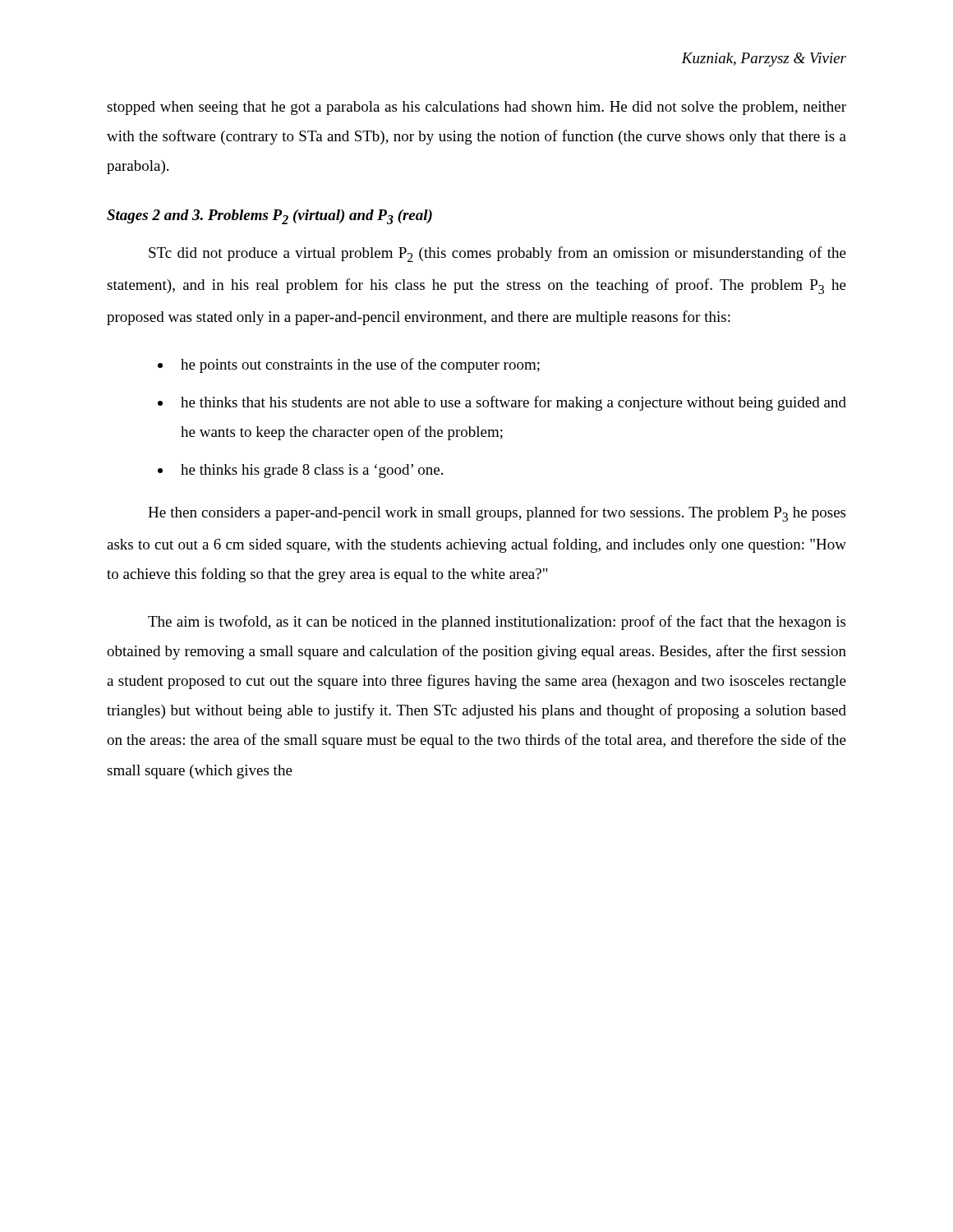Click on the list item that says "he points out constraints in the"
Image resolution: width=953 pixels, height=1232 pixels.
[x=361, y=364]
